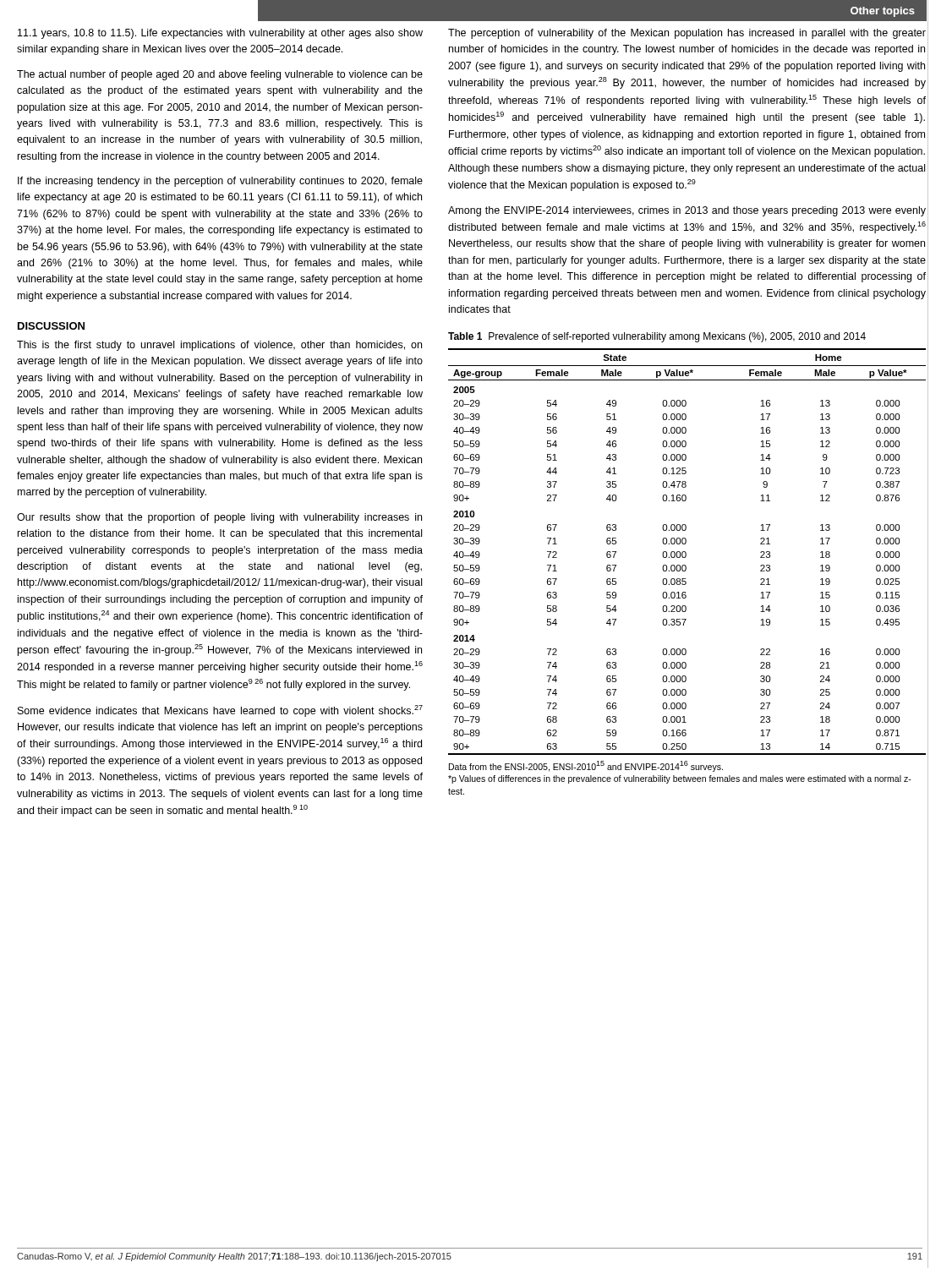Screen dimensions: 1268x952
Task: Click the passage that begins "Some evidence indicates"
Action: tap(220, 760)
